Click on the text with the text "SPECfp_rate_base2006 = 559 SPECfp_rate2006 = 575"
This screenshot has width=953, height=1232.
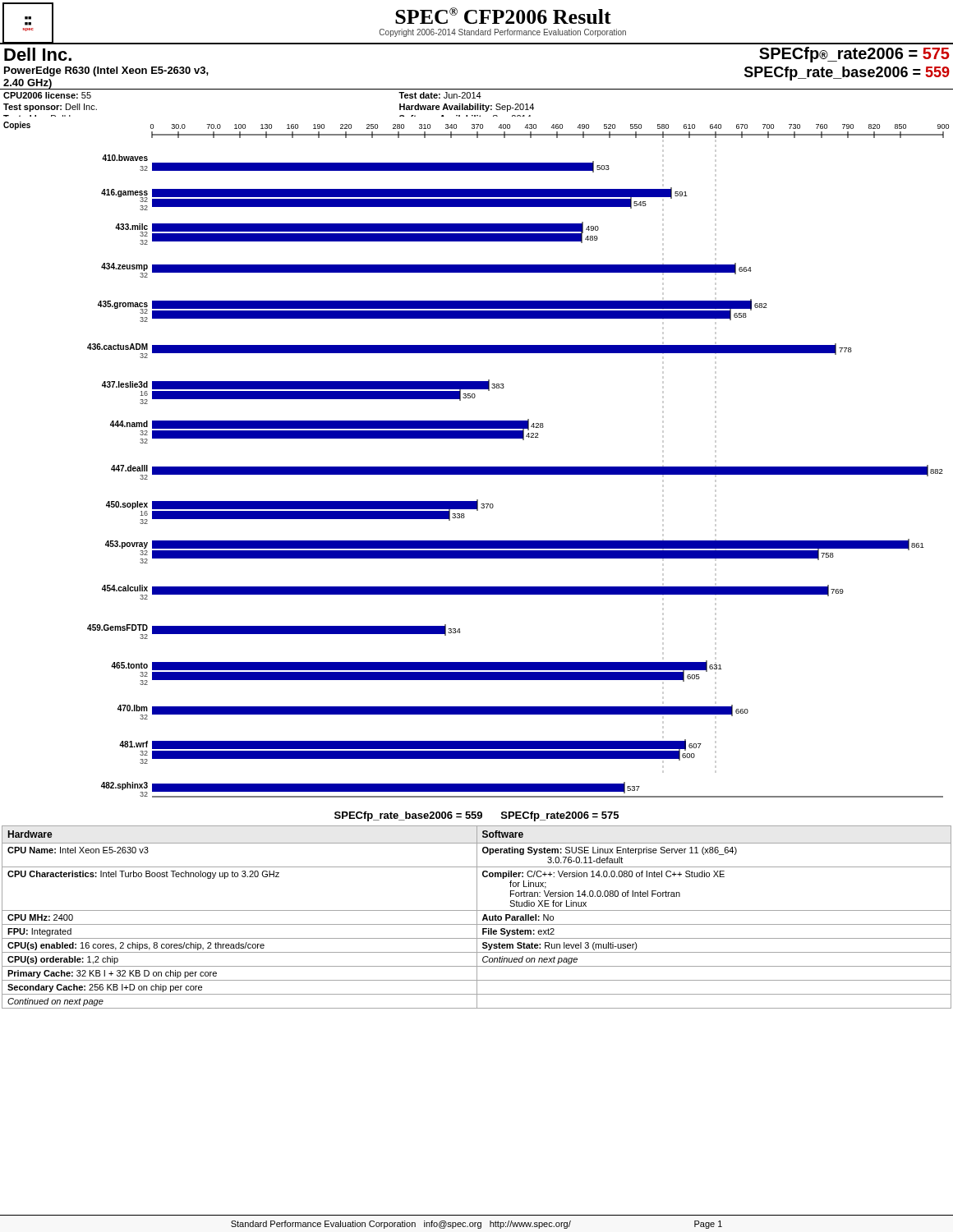coord(476,815)
